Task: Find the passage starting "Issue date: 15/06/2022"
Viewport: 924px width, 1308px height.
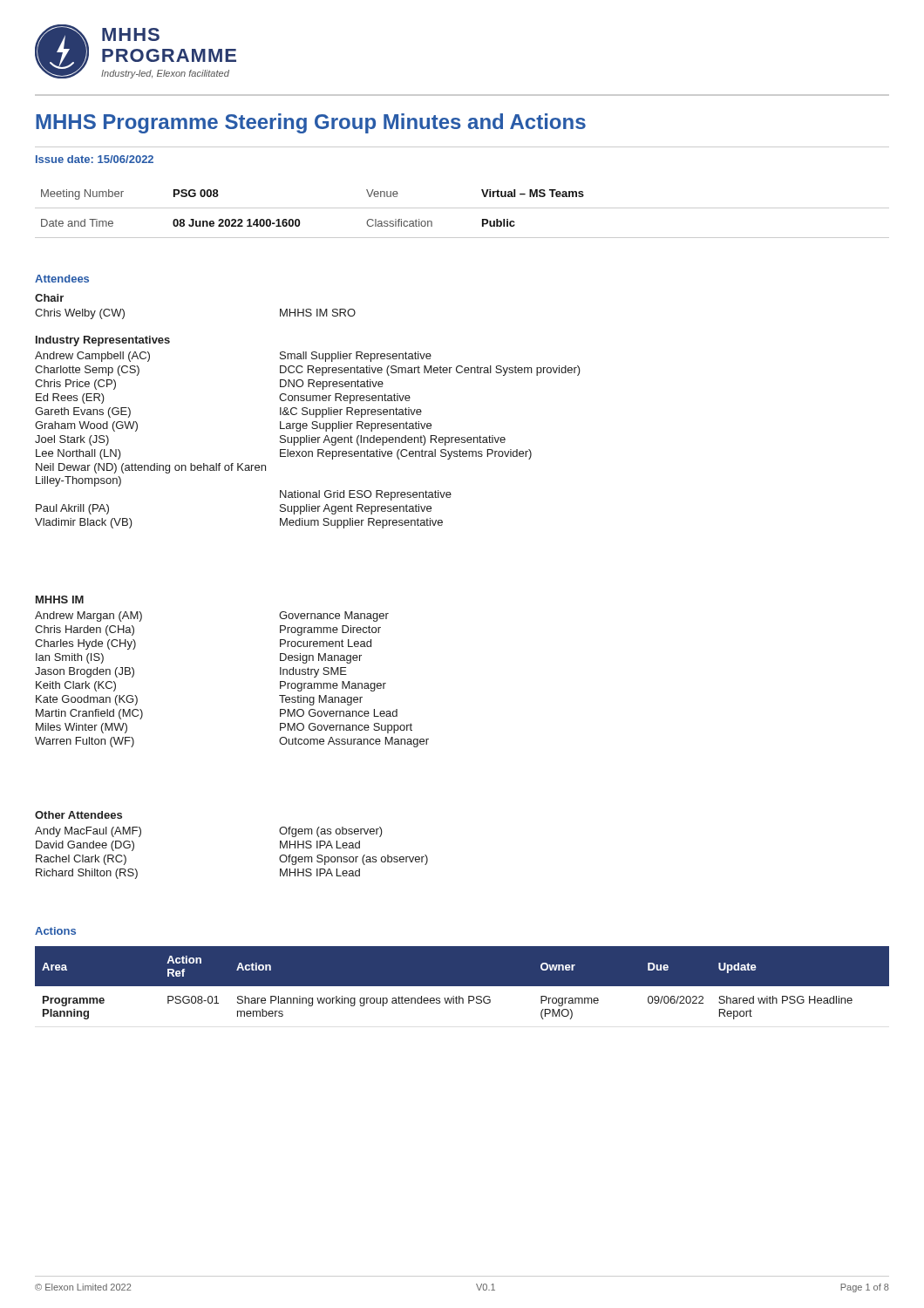Action: (x=94, y=159)
